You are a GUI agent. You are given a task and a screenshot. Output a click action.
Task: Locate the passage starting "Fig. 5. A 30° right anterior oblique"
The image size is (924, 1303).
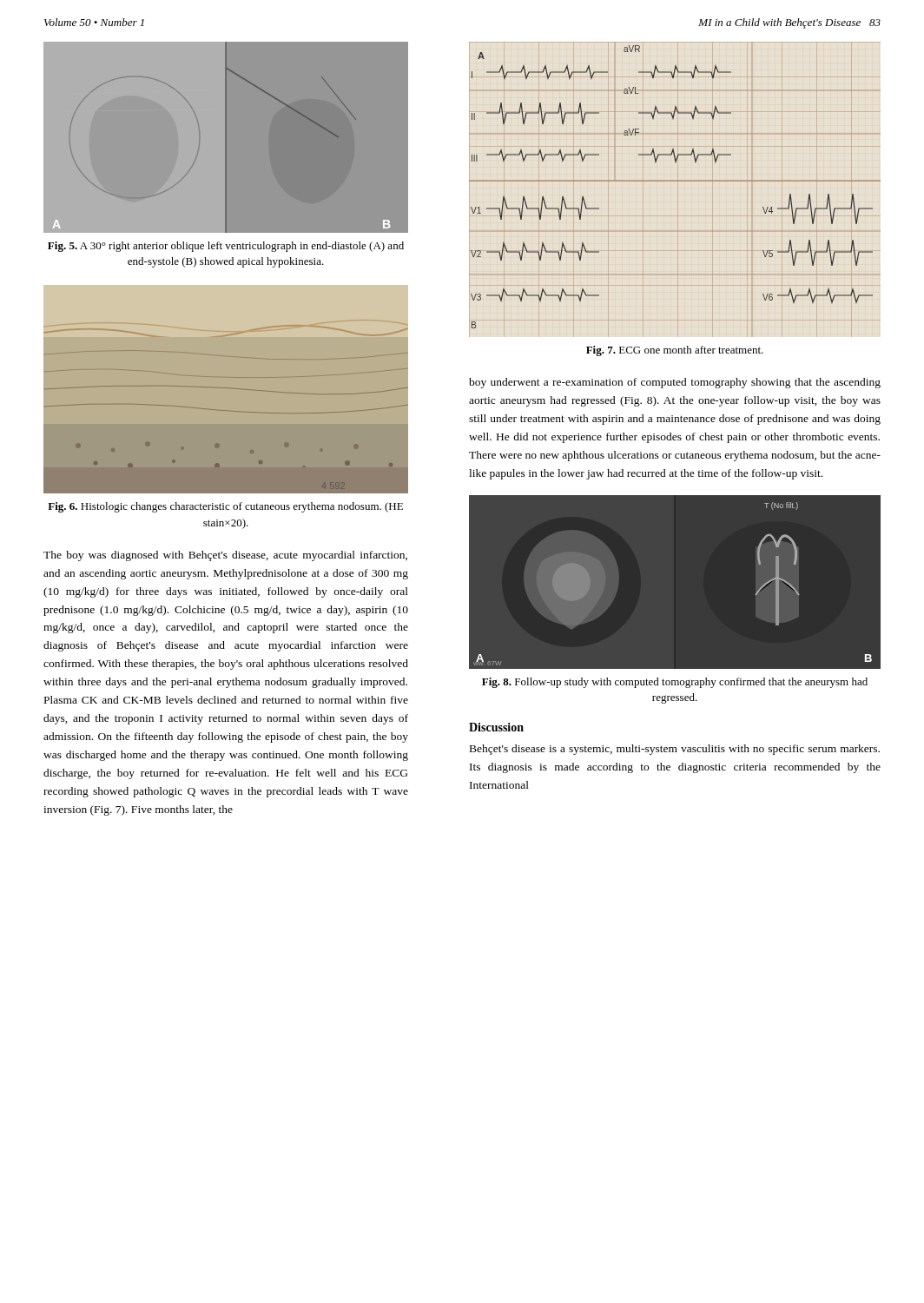226,253
